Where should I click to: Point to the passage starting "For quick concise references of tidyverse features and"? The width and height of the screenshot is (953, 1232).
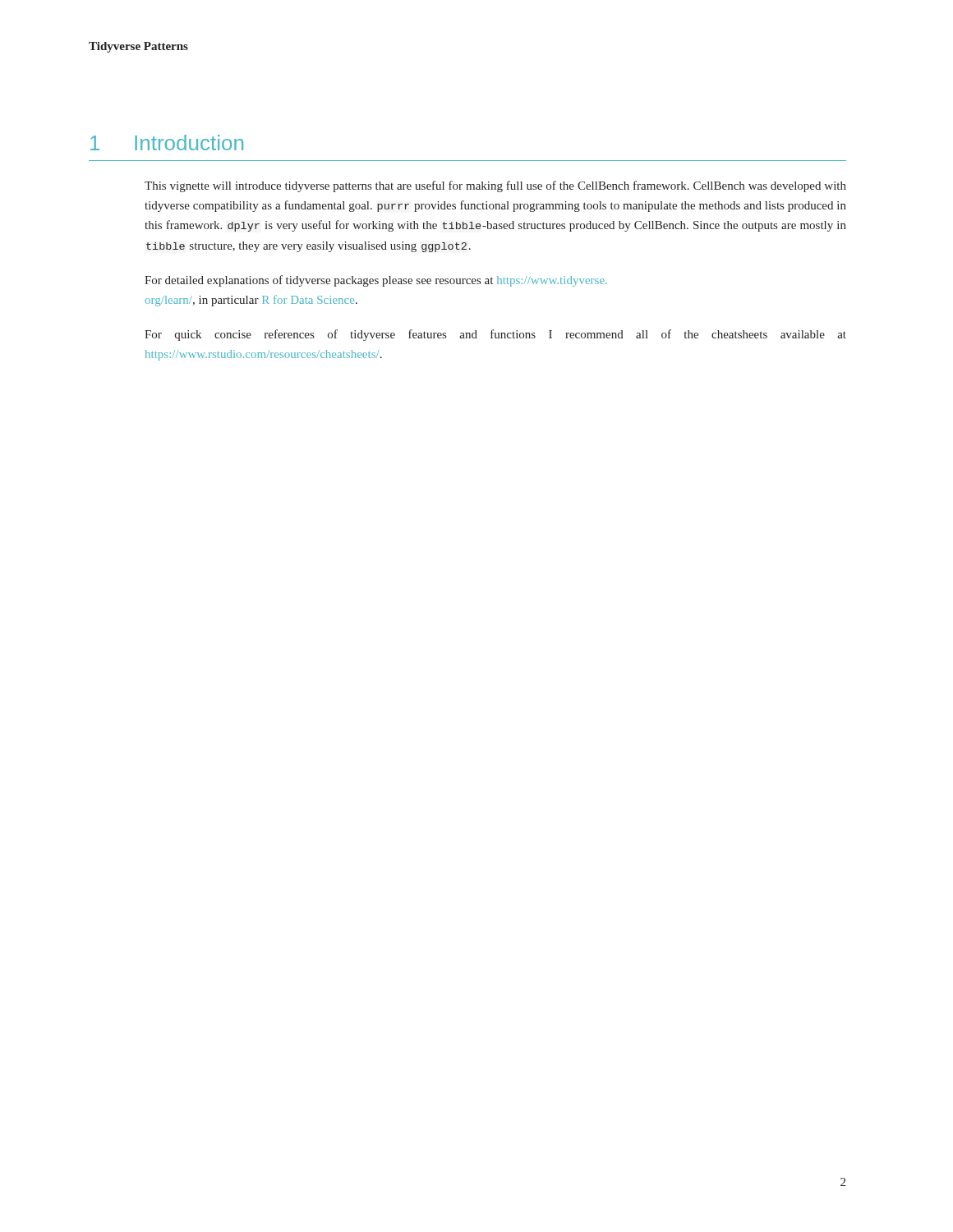click(495, 344)
